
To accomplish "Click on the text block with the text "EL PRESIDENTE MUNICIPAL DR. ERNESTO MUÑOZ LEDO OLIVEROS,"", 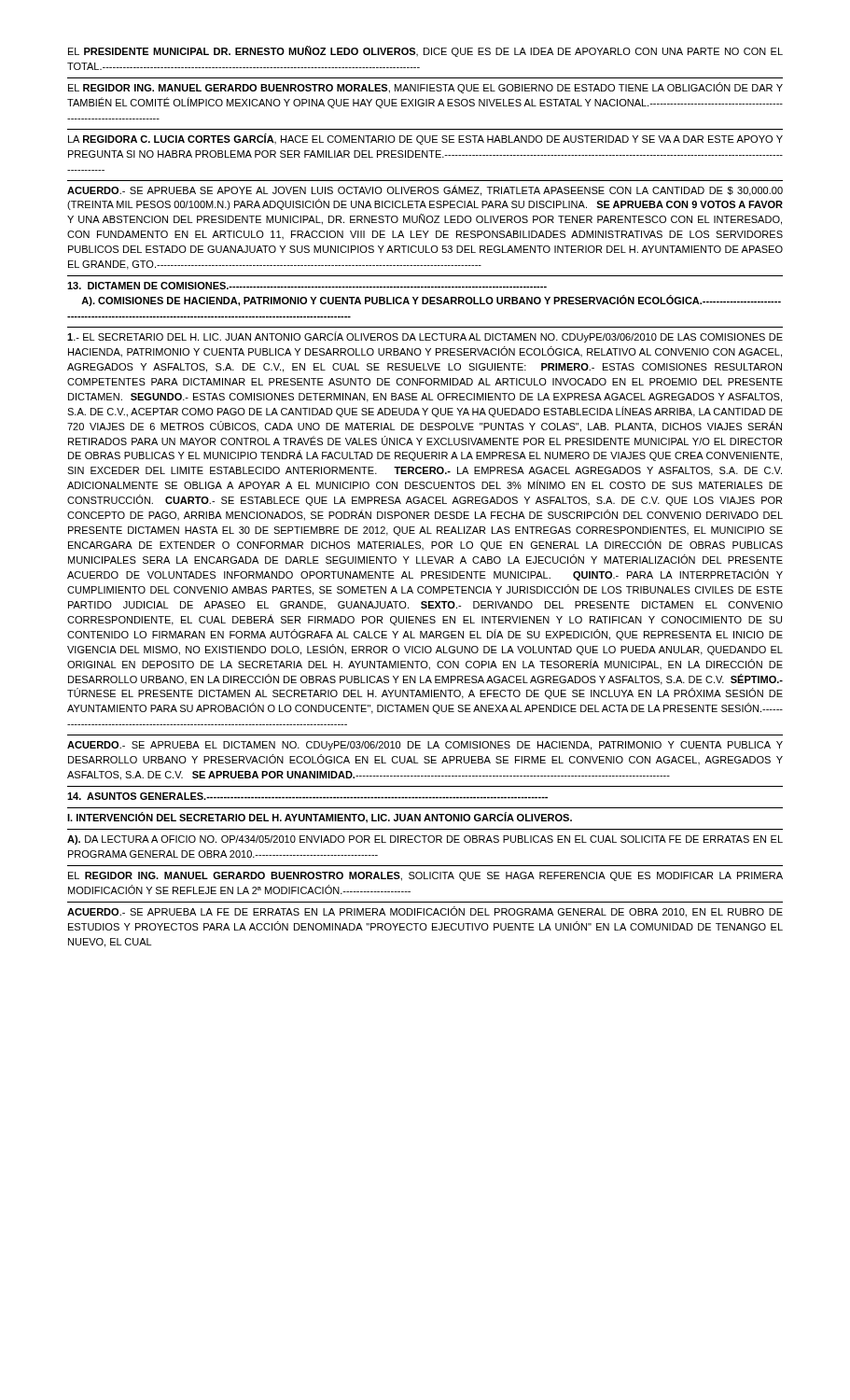I will coord(425,59).
